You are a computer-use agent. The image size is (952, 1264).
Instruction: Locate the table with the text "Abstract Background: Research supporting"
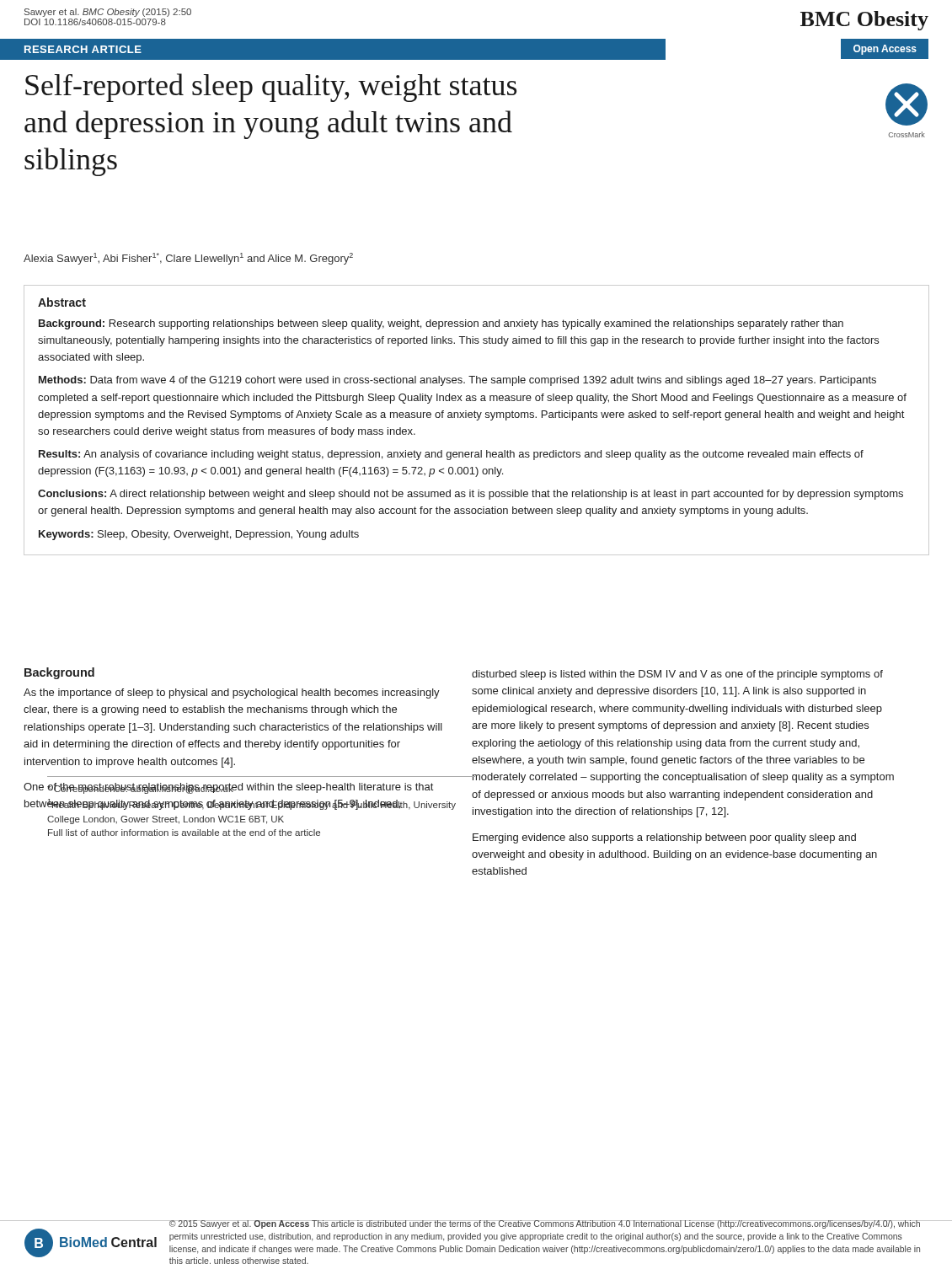pyautogui.click(x=476, y=420)
